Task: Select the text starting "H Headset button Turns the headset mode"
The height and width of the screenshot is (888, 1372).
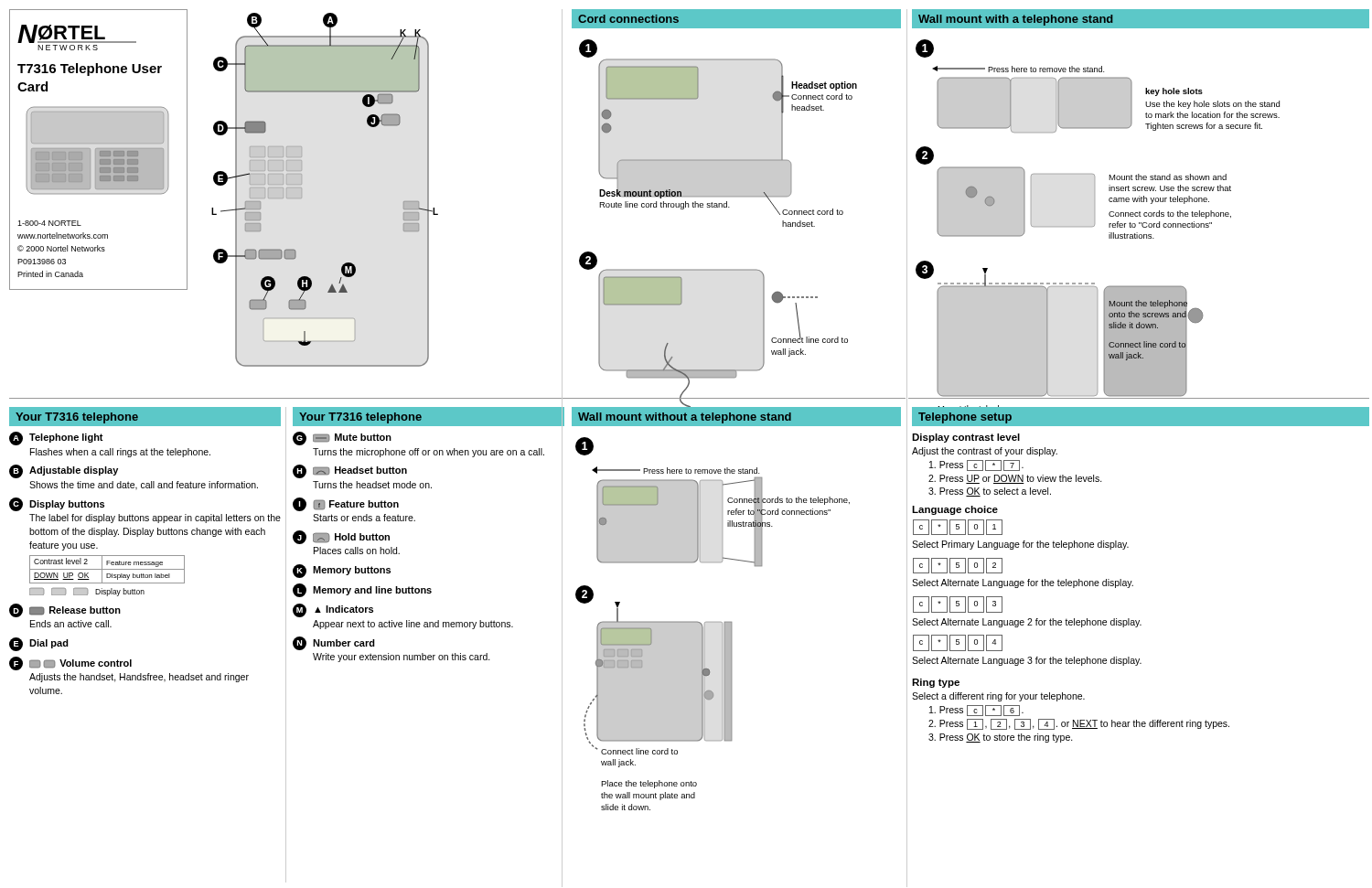Action: (x=428, y=478)
